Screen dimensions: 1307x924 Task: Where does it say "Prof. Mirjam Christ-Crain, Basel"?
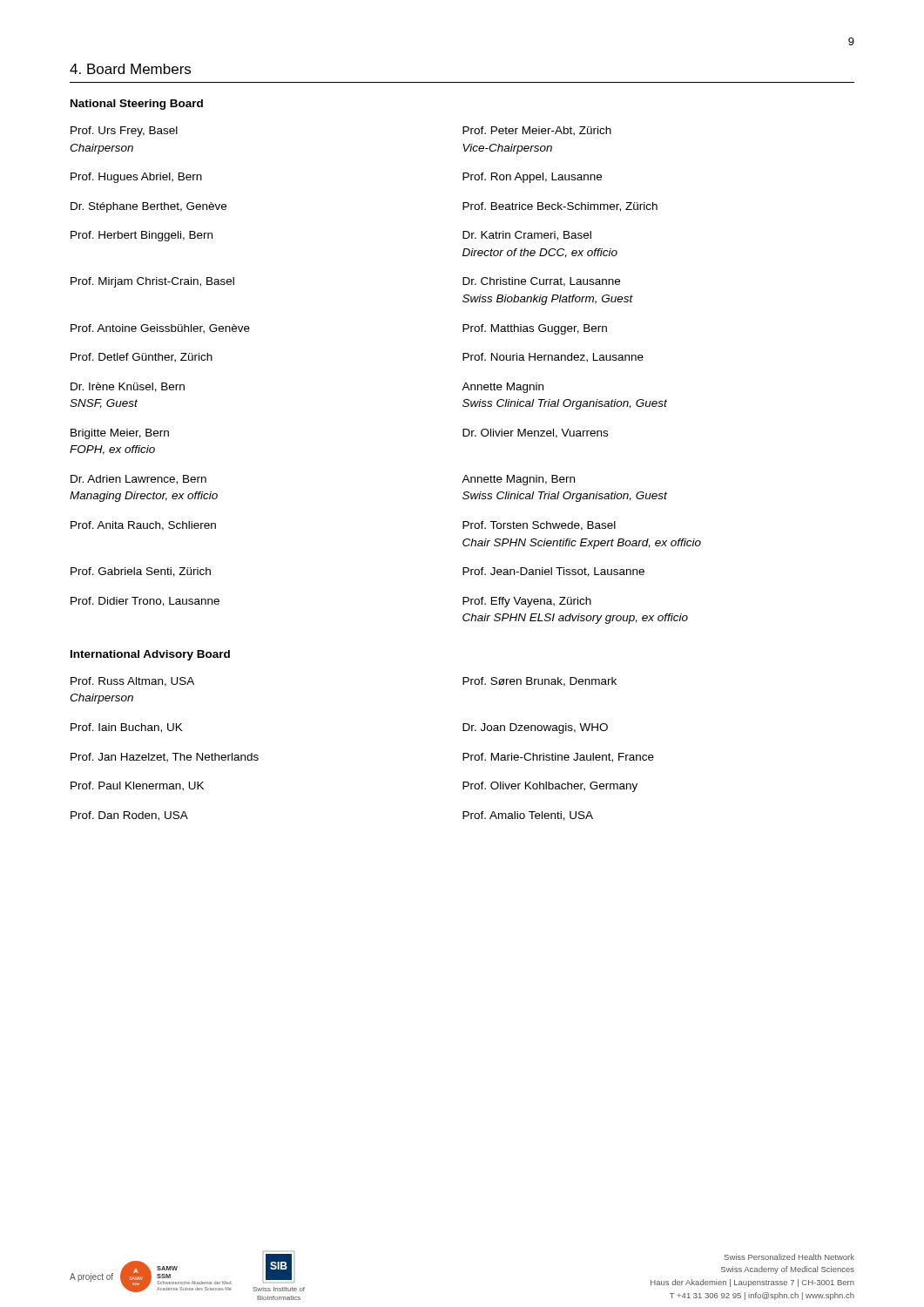[152, 282]
